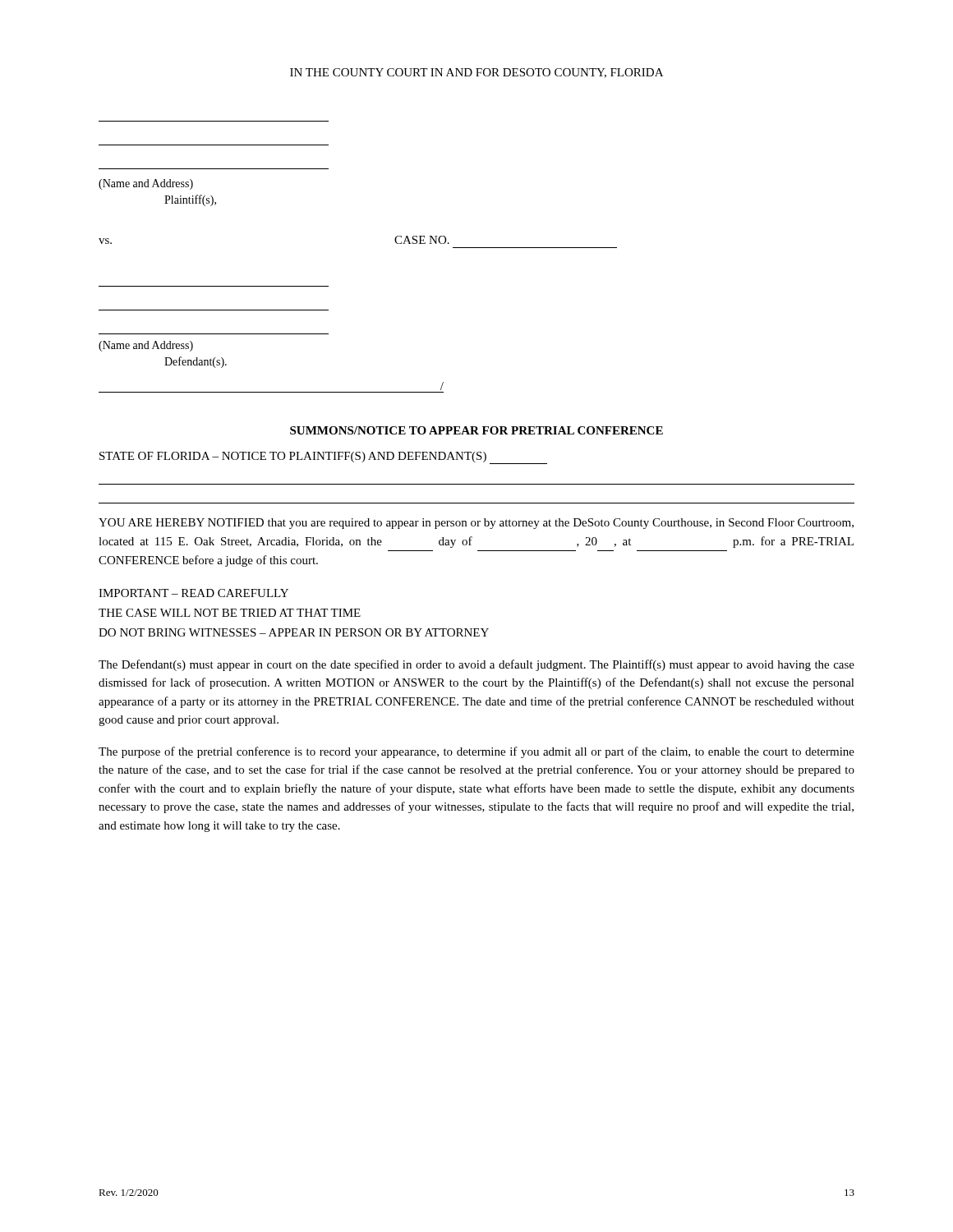Viewport: 953px width, 1232px height.
Task: Where does it say "(Name and Address) Defendant(s). /"?
Action: point(146,346)
